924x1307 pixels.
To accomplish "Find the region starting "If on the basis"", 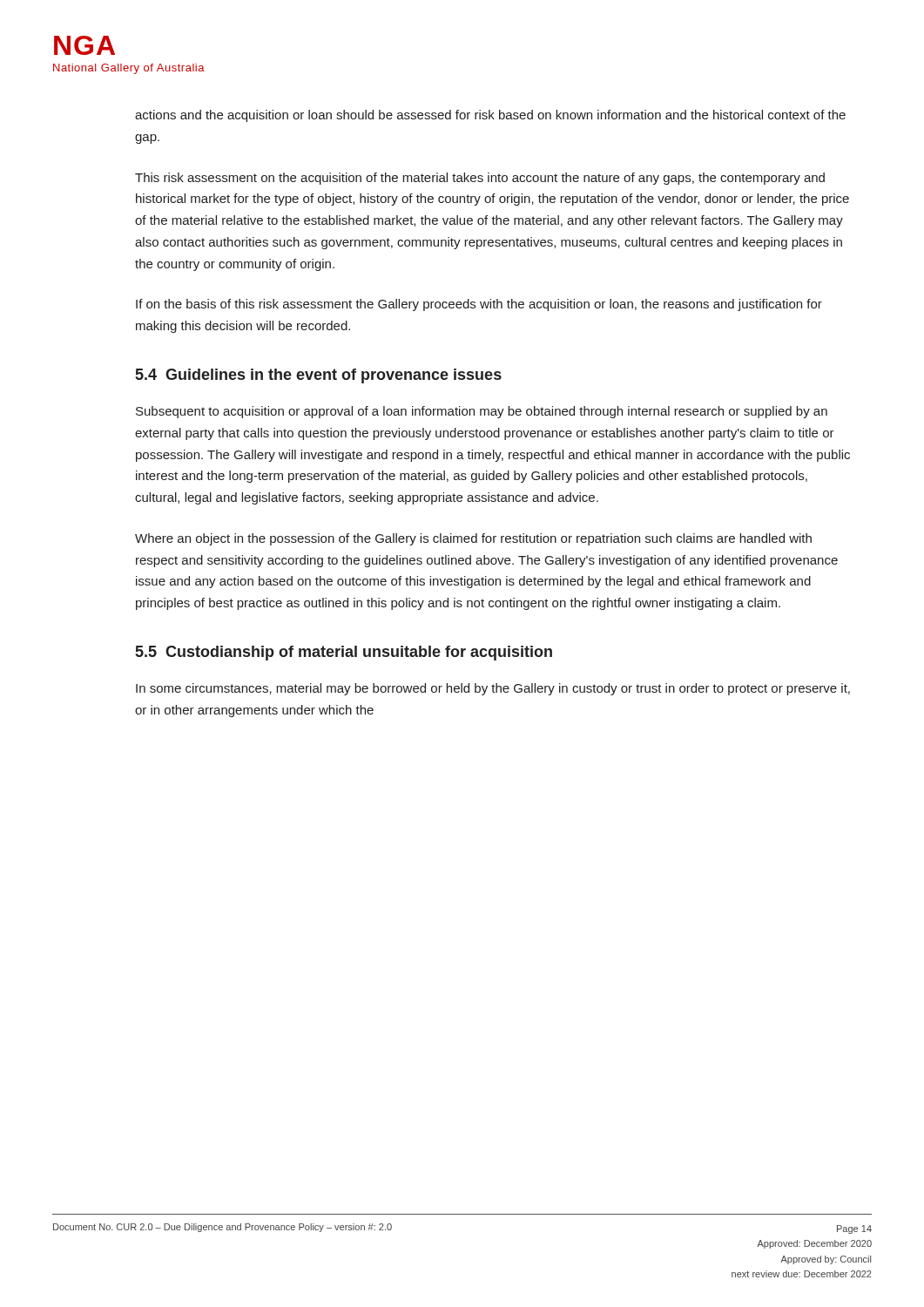I will 478,315.
